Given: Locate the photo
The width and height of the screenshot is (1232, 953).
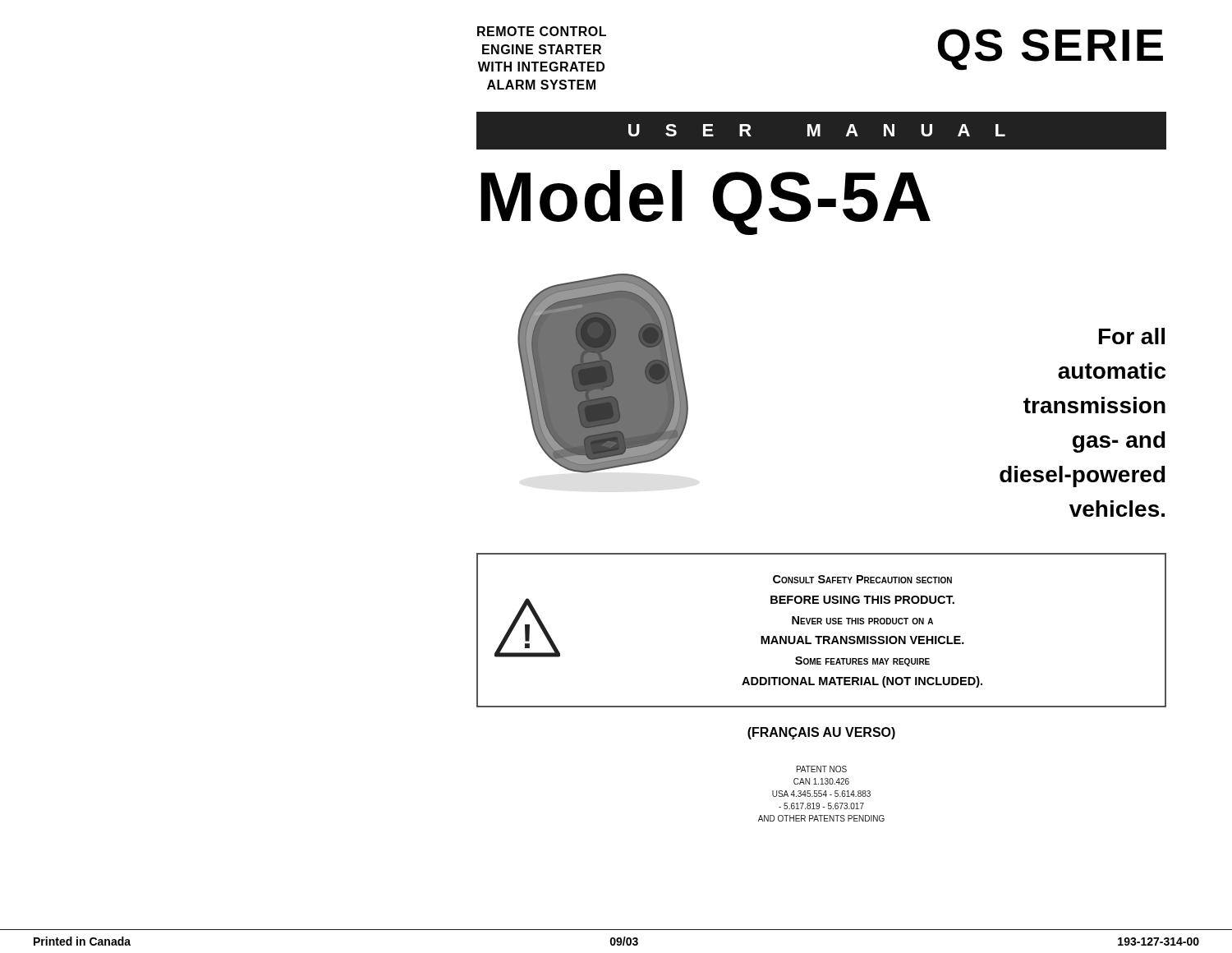Looking at the screenshot, I should [604, 379].
